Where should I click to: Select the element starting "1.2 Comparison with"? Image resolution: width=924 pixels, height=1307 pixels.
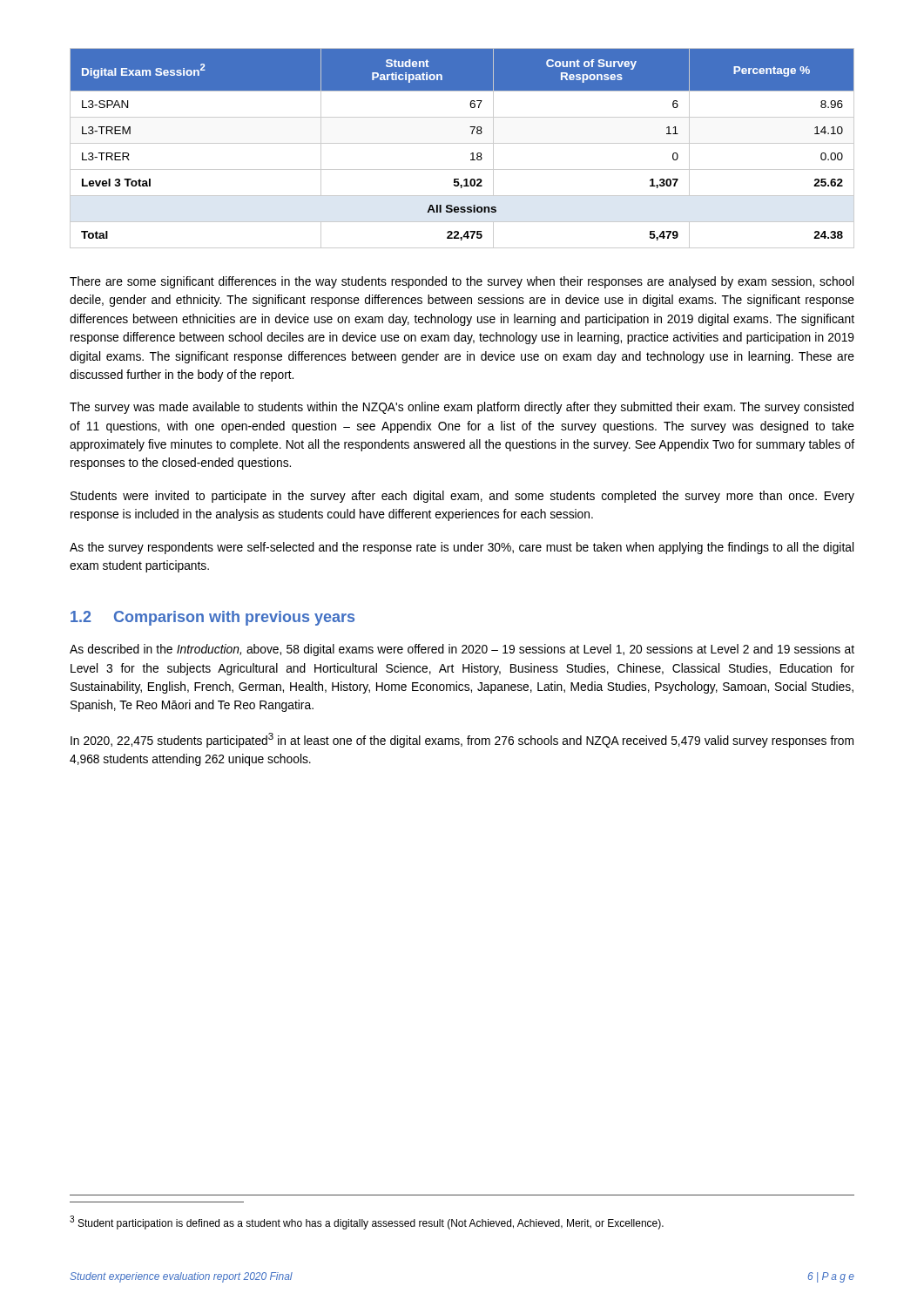(213, 617)
